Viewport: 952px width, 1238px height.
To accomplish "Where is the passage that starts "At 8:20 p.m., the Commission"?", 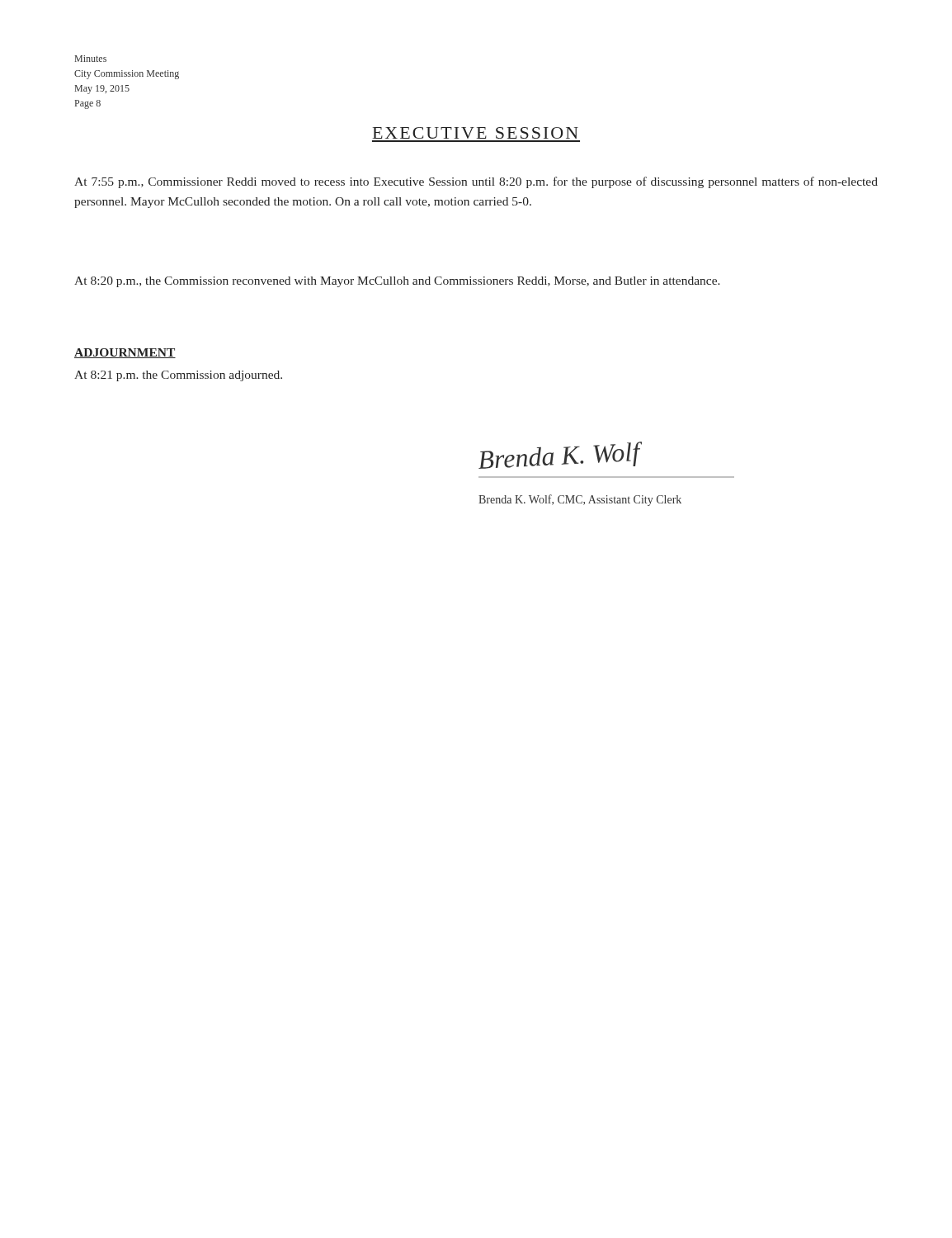I will pos(397,280).
